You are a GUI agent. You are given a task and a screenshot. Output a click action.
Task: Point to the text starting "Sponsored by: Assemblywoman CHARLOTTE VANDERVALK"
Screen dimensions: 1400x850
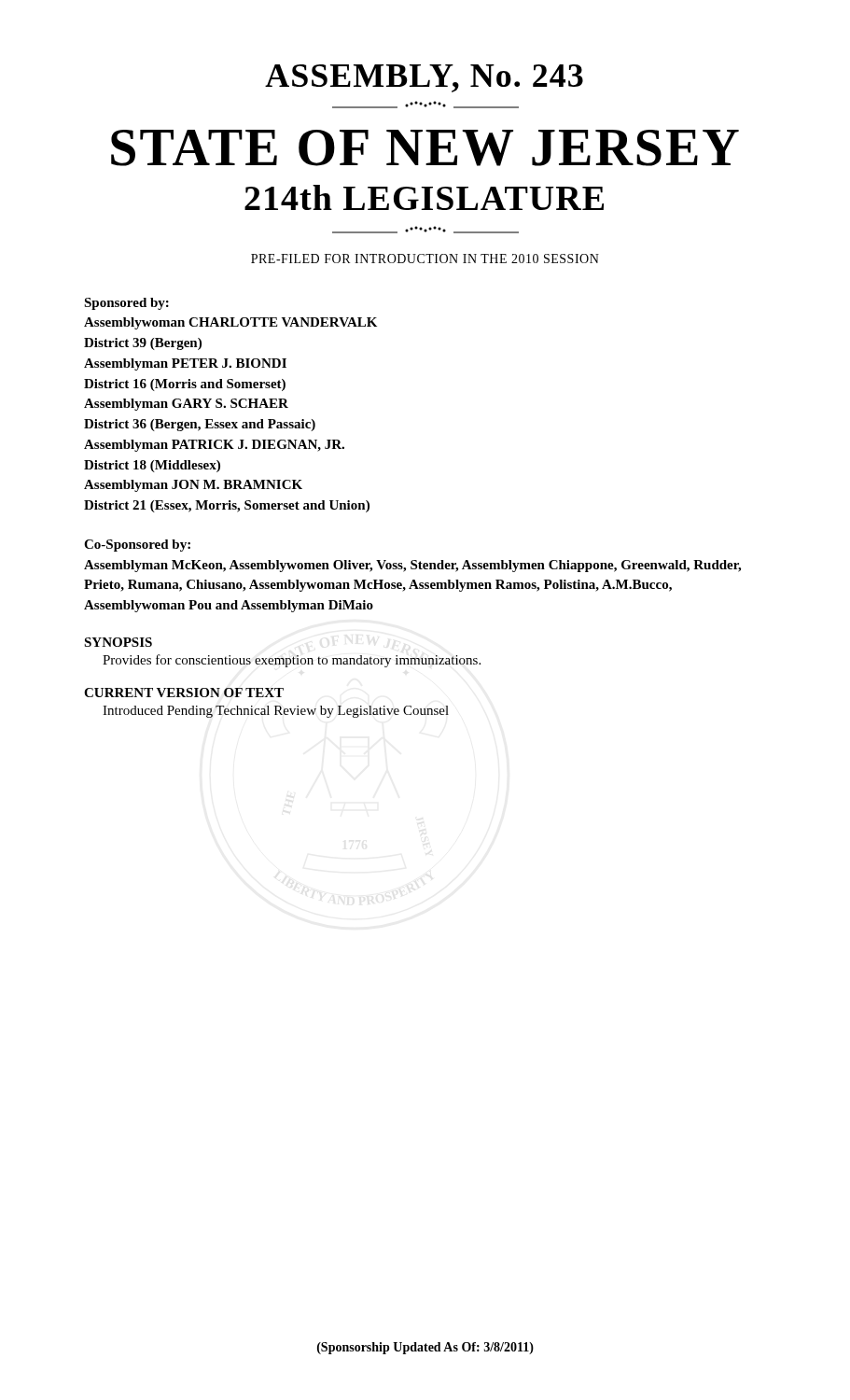pos(126,304)
